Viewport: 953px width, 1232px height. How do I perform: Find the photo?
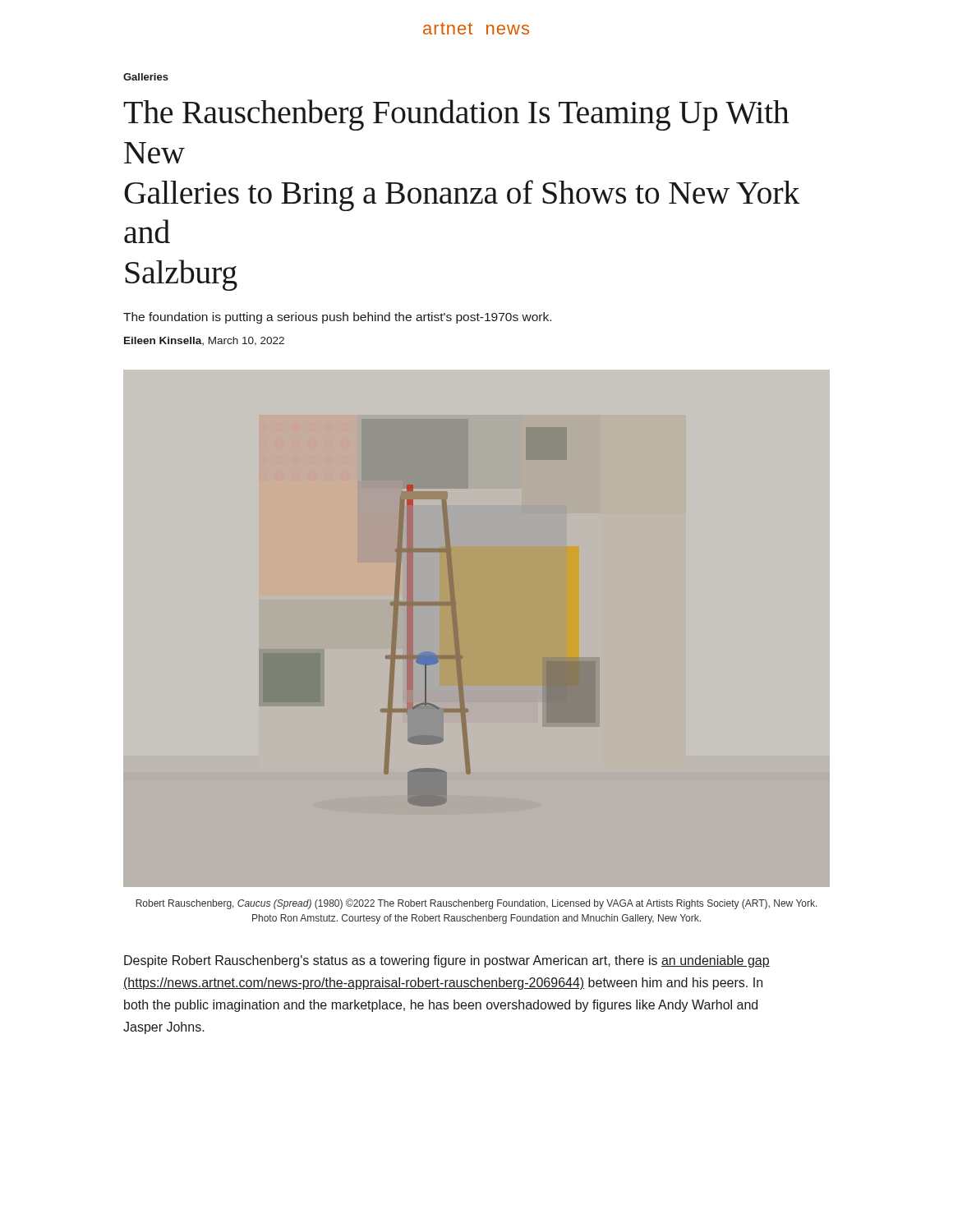pos(476,628)
